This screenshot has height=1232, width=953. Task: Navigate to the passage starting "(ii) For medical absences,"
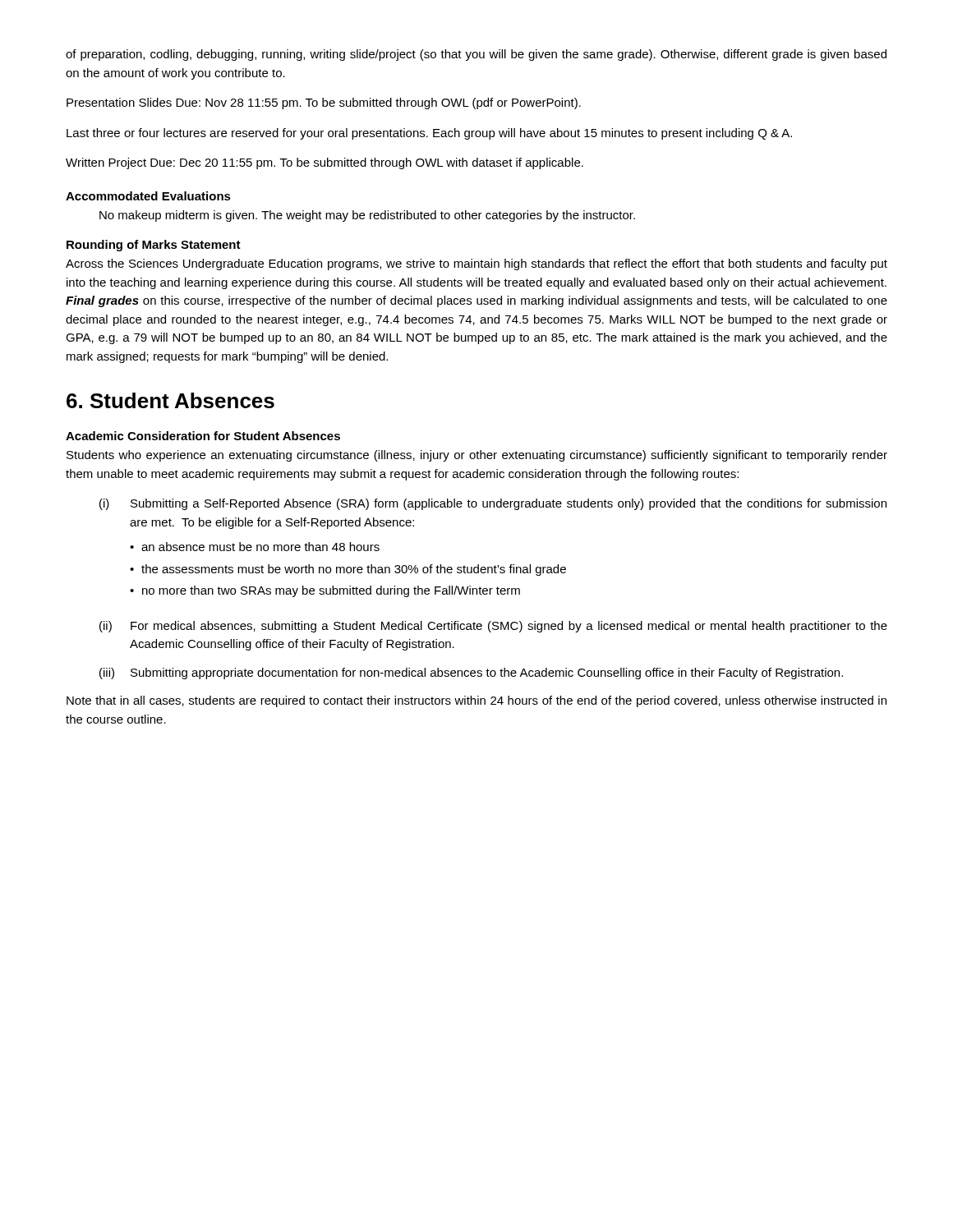point(493,635)
